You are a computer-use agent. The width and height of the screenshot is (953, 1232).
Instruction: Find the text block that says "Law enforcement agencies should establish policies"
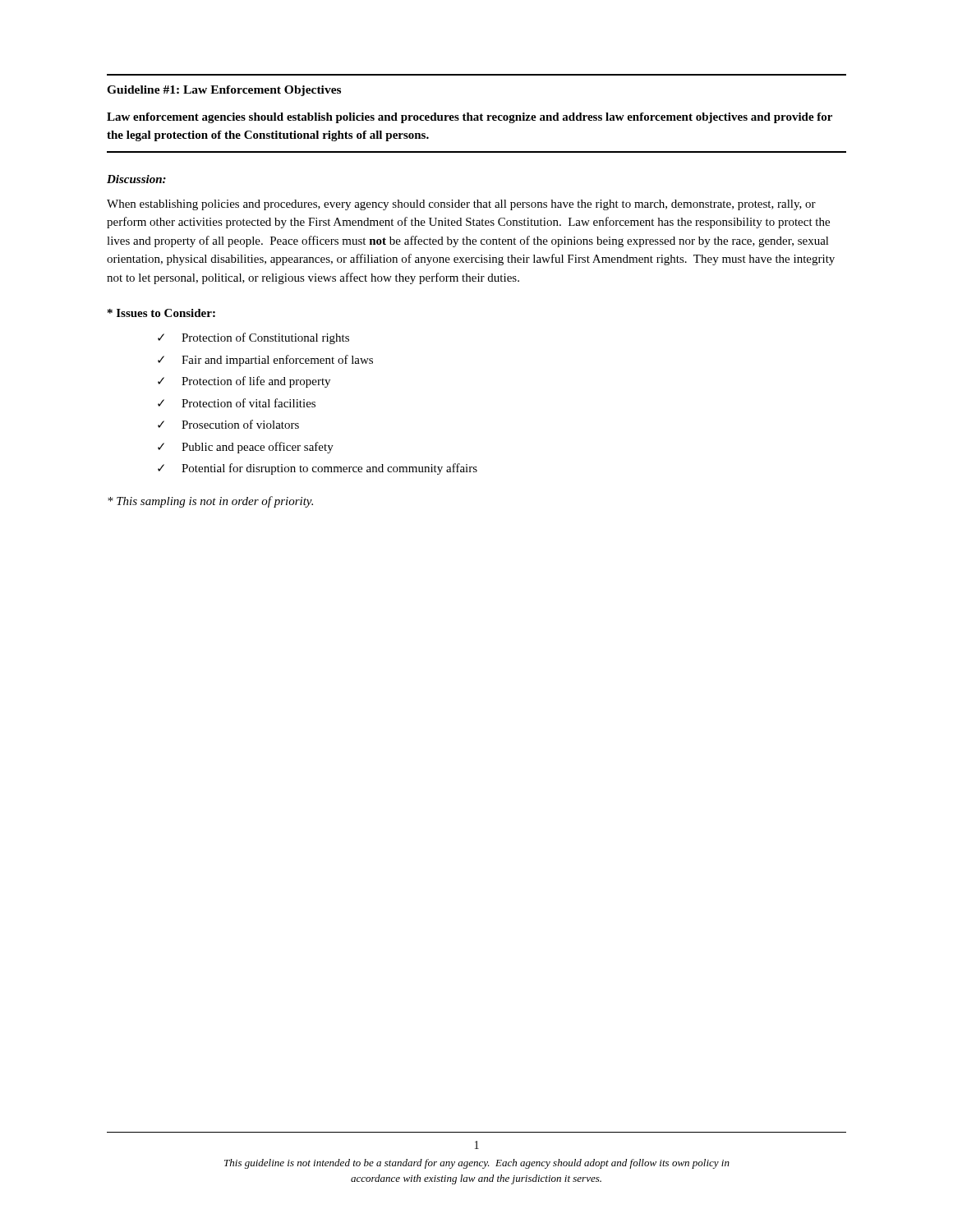470,126
